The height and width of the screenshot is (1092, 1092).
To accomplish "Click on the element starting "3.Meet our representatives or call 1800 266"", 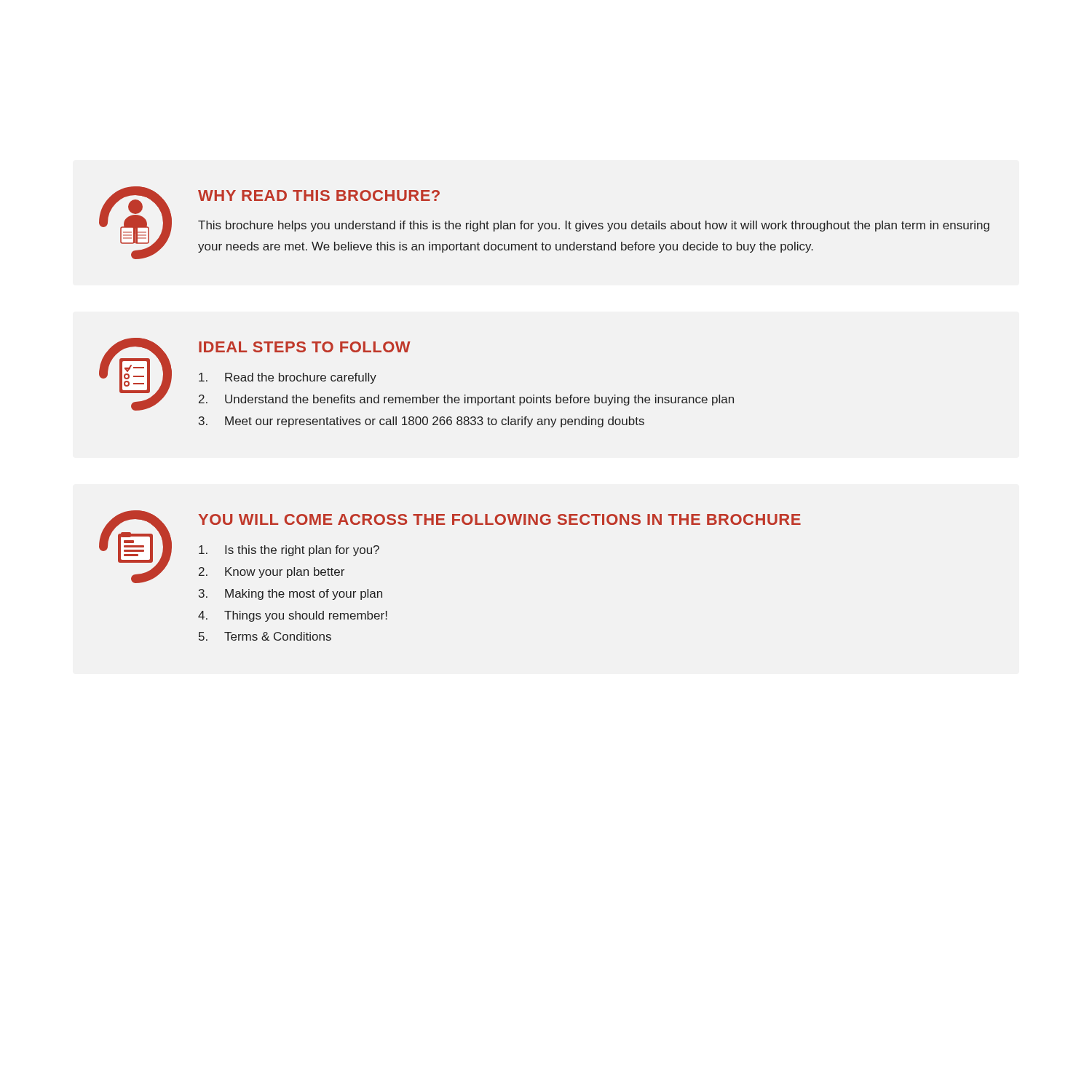I will [421, 421].
